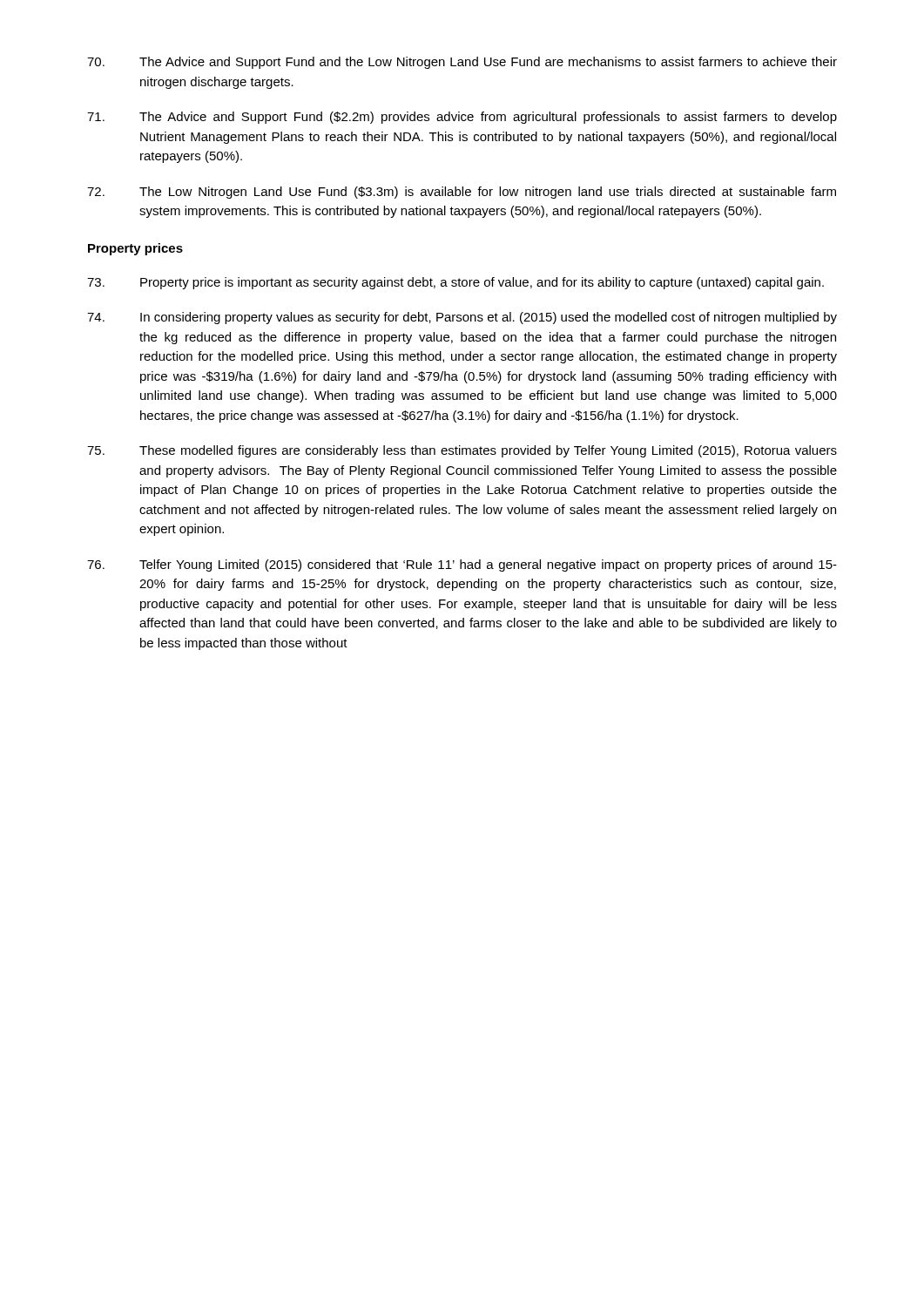
Task: Find the list item containing "76. Telfer Young"
Action: point(462,604)
